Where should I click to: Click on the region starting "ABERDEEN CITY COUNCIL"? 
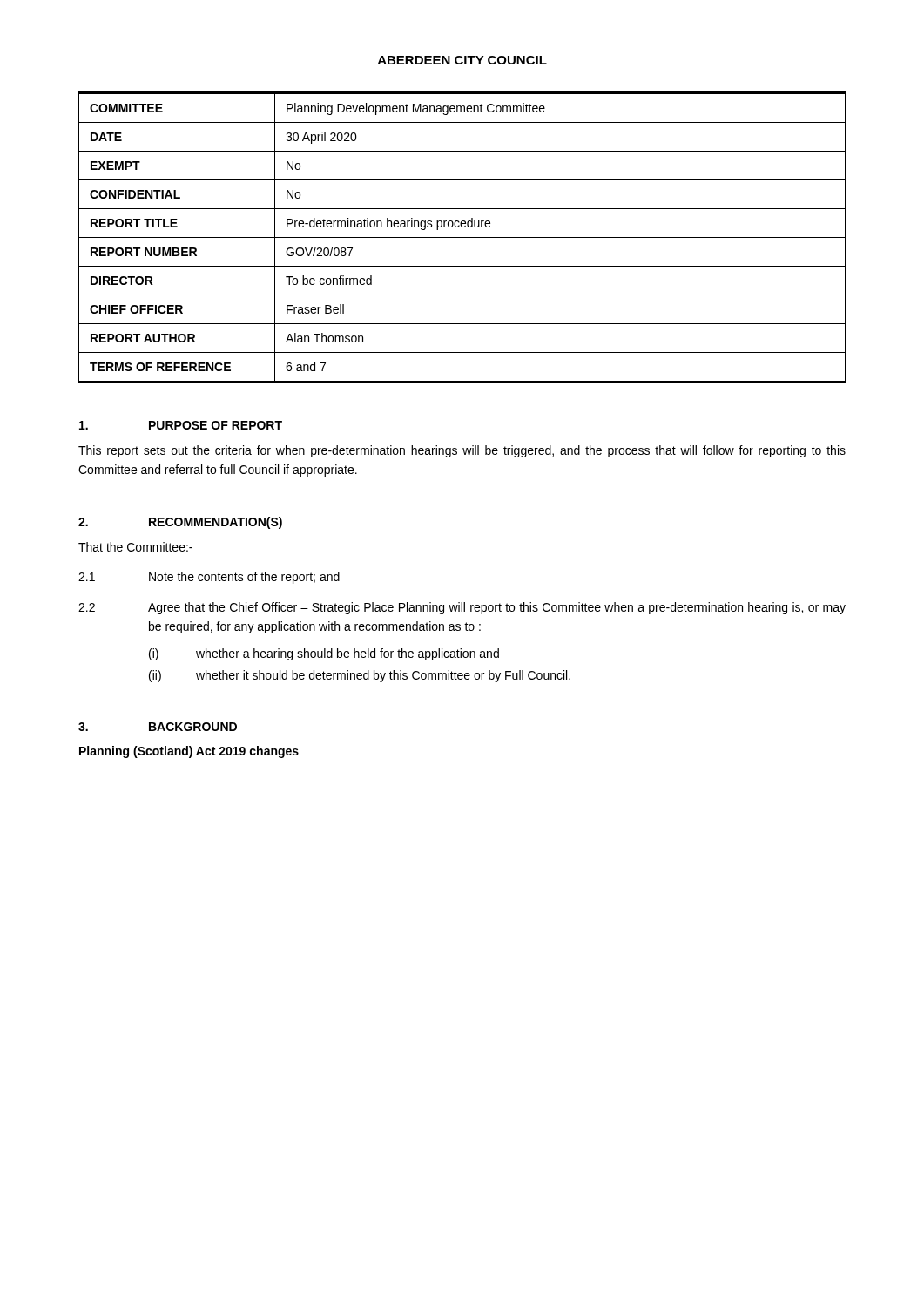tap(462, 60)
